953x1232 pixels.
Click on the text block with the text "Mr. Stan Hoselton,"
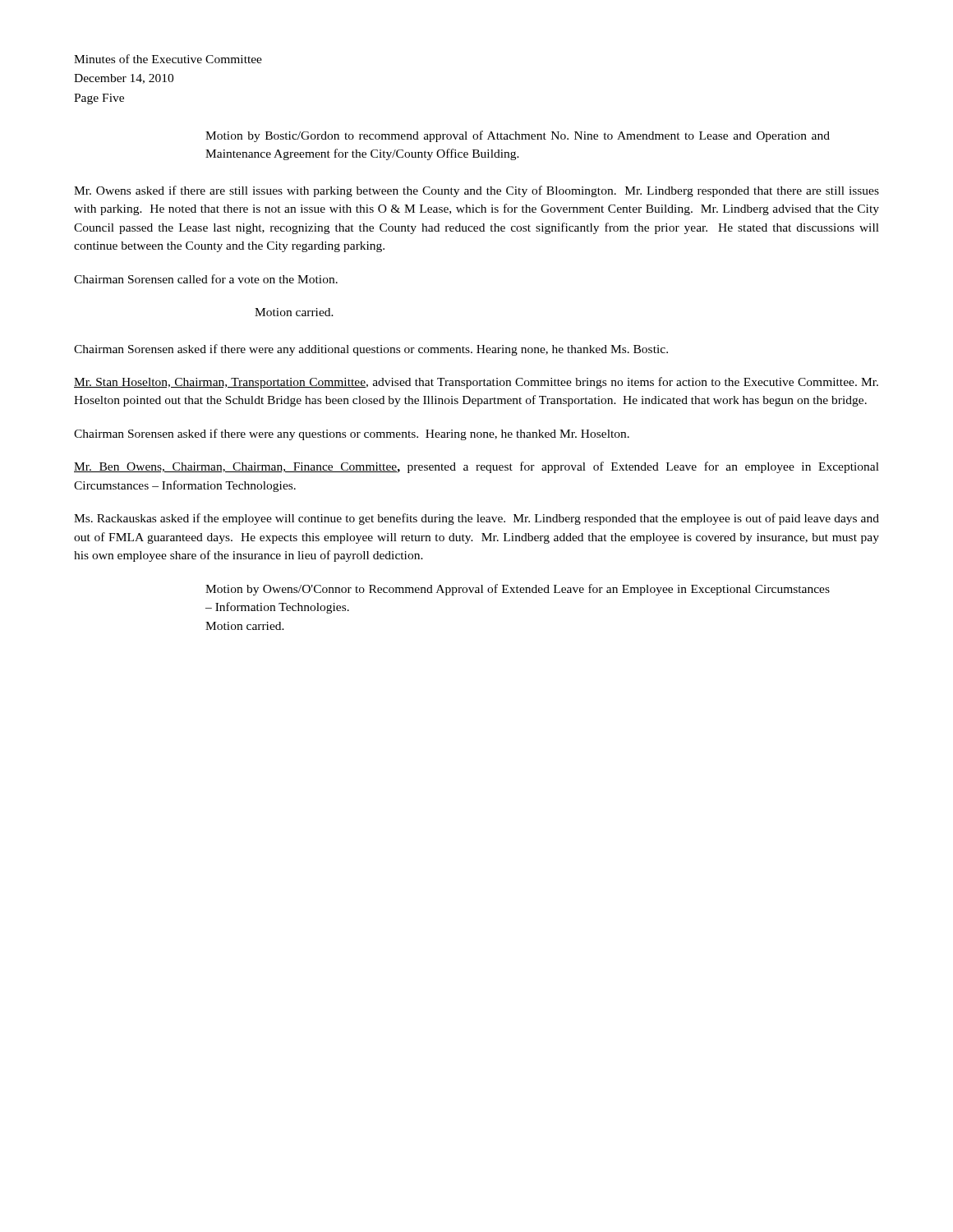(476, 391)
